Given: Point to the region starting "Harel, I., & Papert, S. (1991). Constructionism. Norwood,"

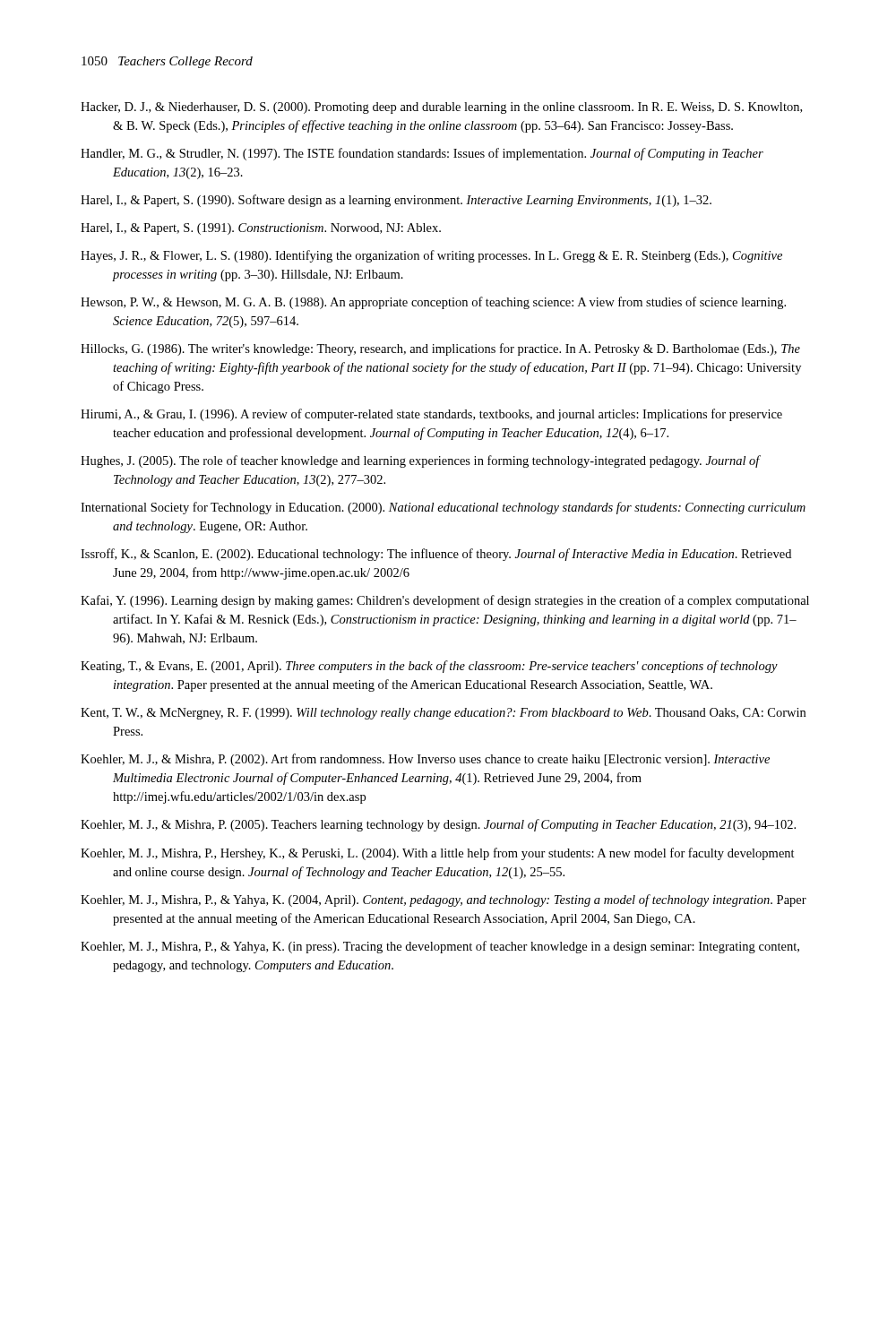Looking at the screenshot, I should (x=261, y=228).
